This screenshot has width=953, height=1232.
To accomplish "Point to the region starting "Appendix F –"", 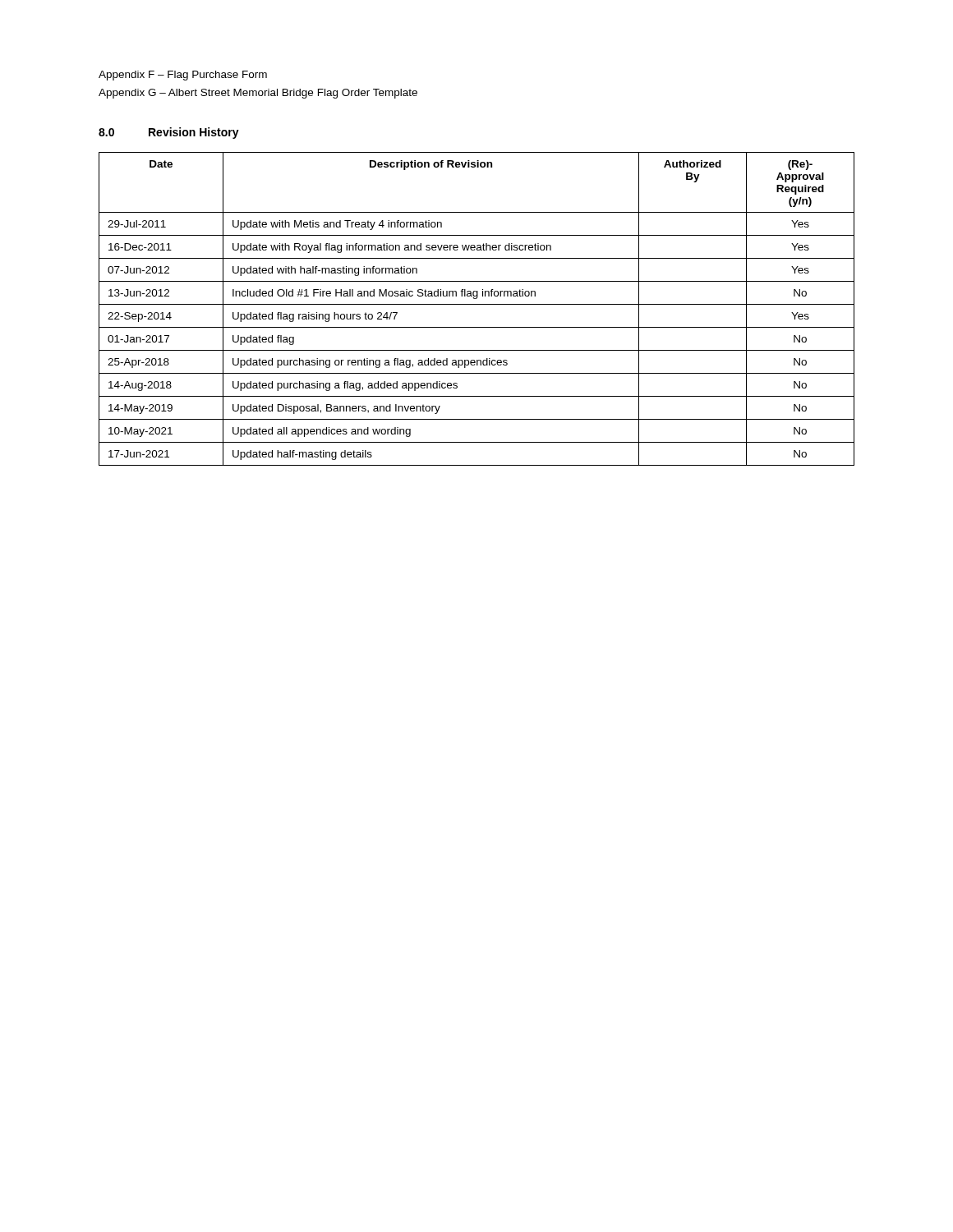I will [258, 83].
